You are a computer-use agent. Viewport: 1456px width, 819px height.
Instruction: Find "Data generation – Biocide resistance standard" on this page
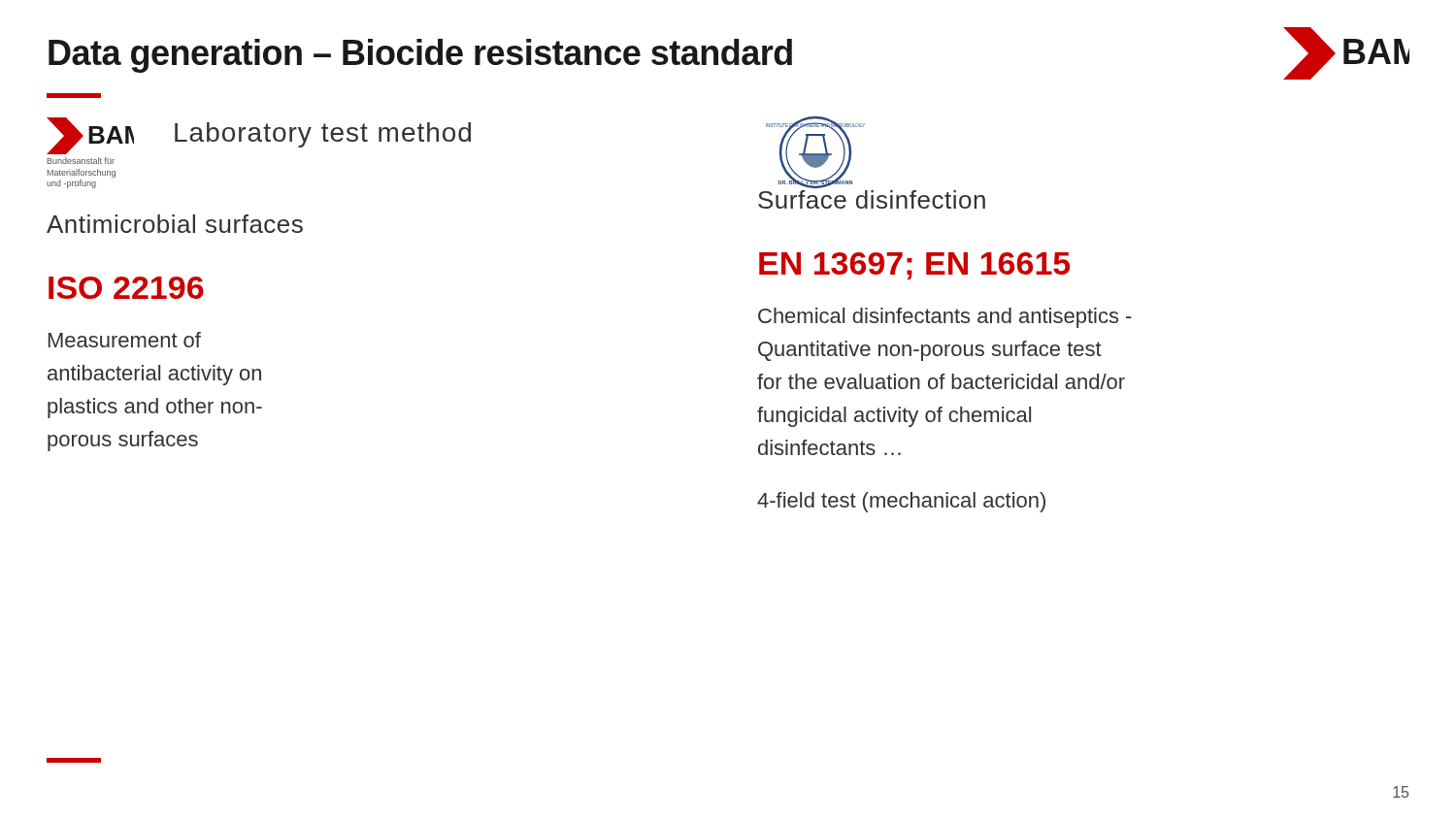click(420, 53)
